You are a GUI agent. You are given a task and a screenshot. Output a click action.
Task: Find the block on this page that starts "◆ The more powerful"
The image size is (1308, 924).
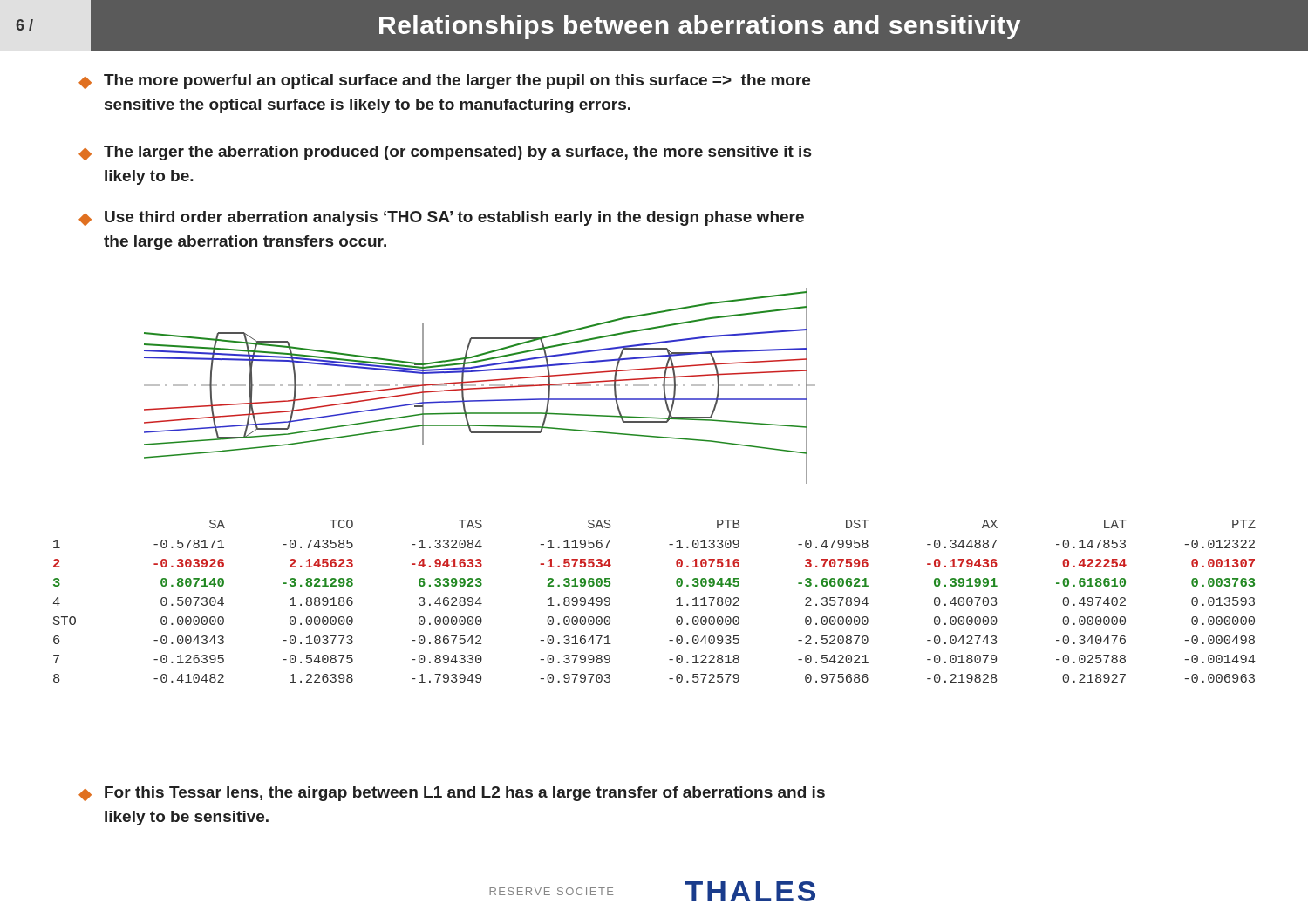(445, 92)
